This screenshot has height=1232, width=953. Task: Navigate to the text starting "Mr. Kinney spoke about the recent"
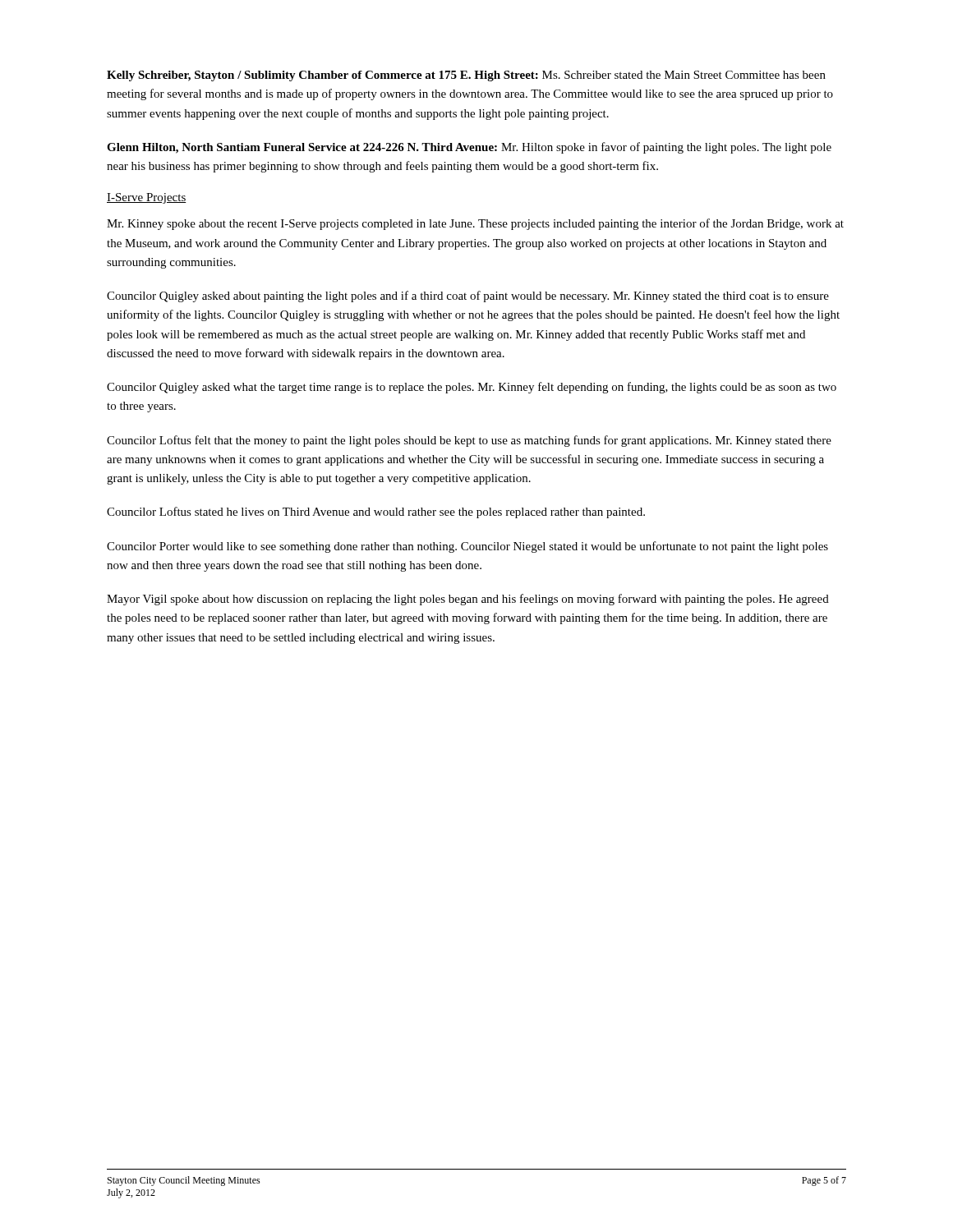point(475,243)
